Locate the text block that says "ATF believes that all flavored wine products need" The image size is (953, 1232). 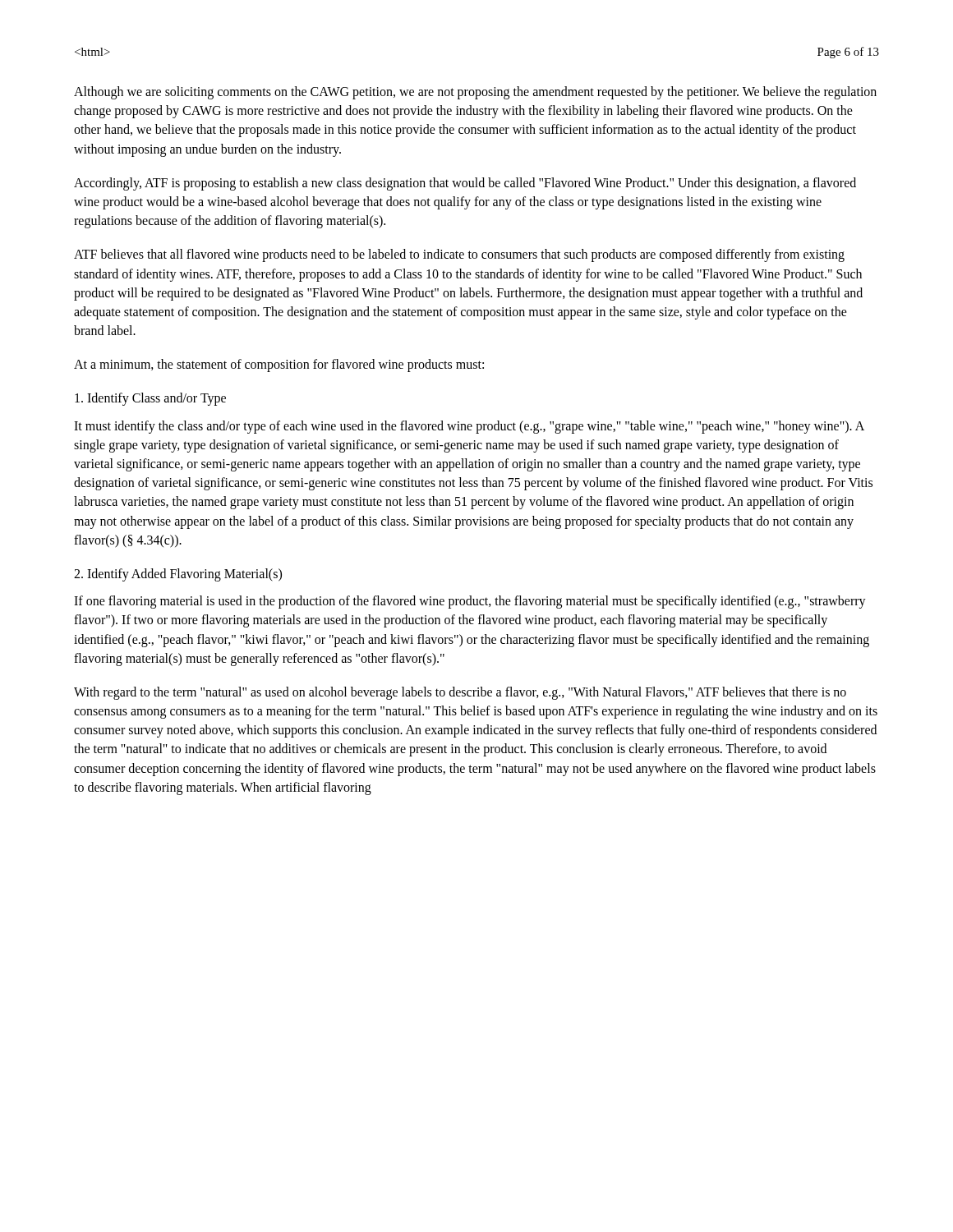click(468, 293)
